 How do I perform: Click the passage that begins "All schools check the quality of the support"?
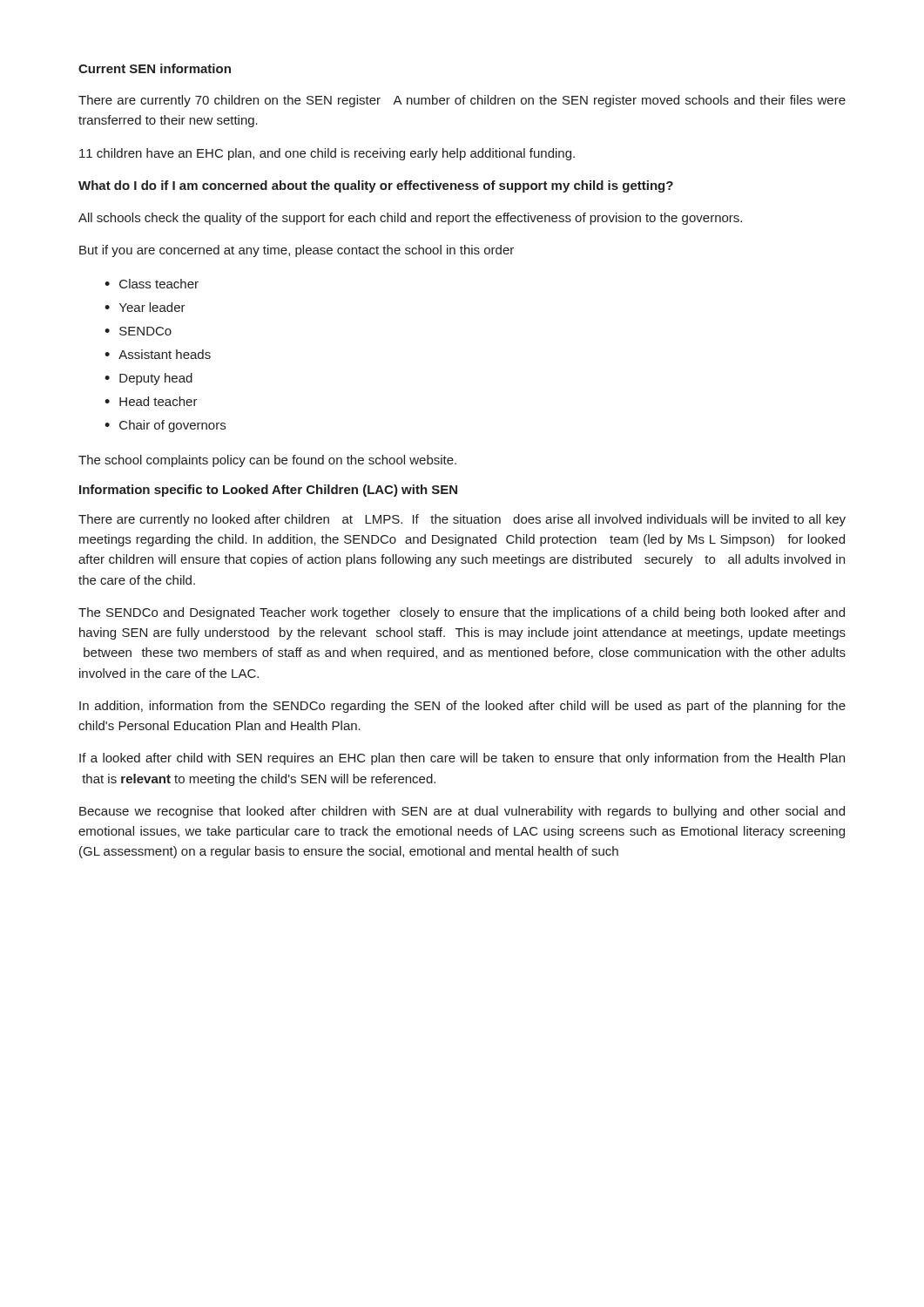point(411,217)
